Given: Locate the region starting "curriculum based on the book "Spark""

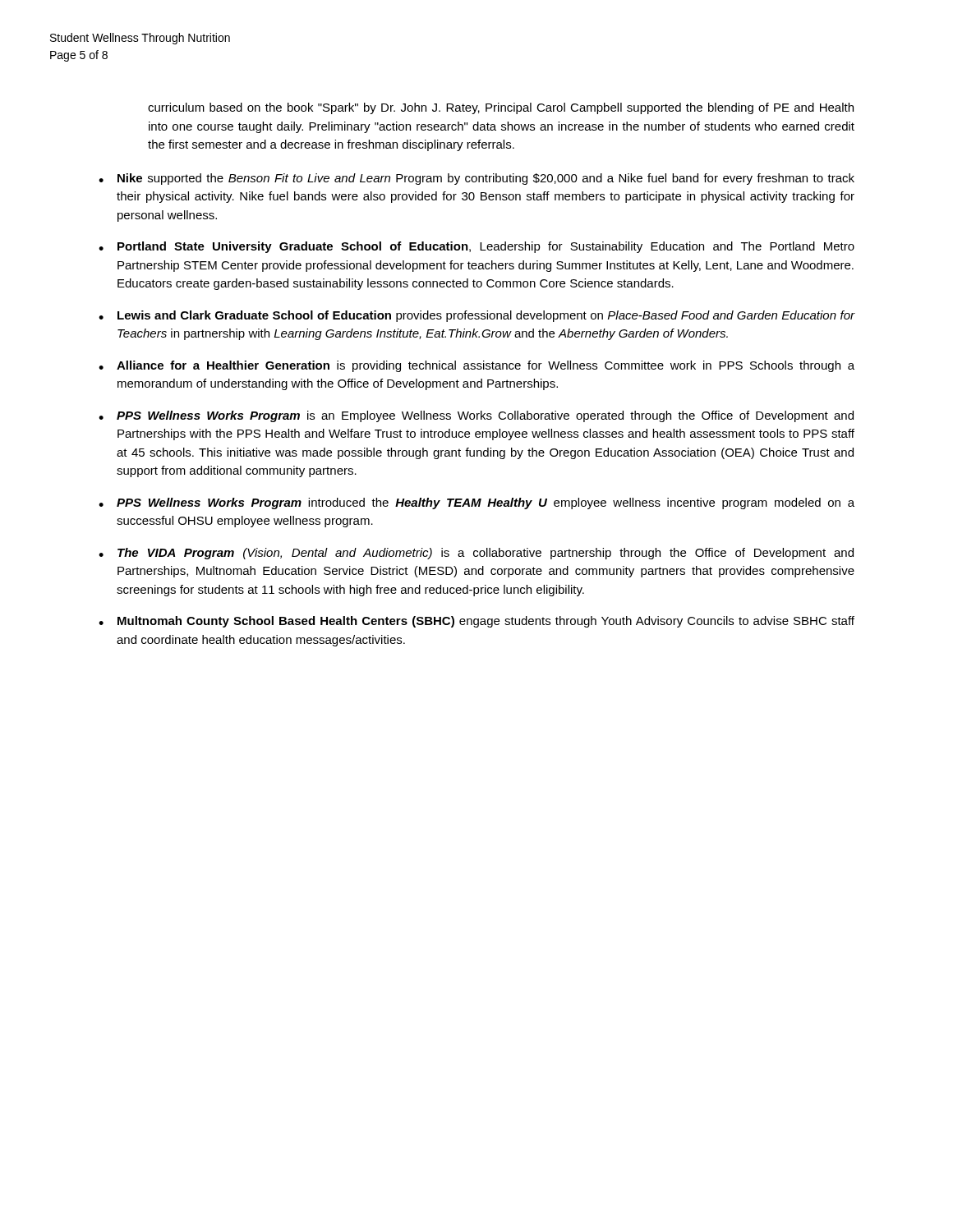Looking at the screenshot, I should click(501, 126).
